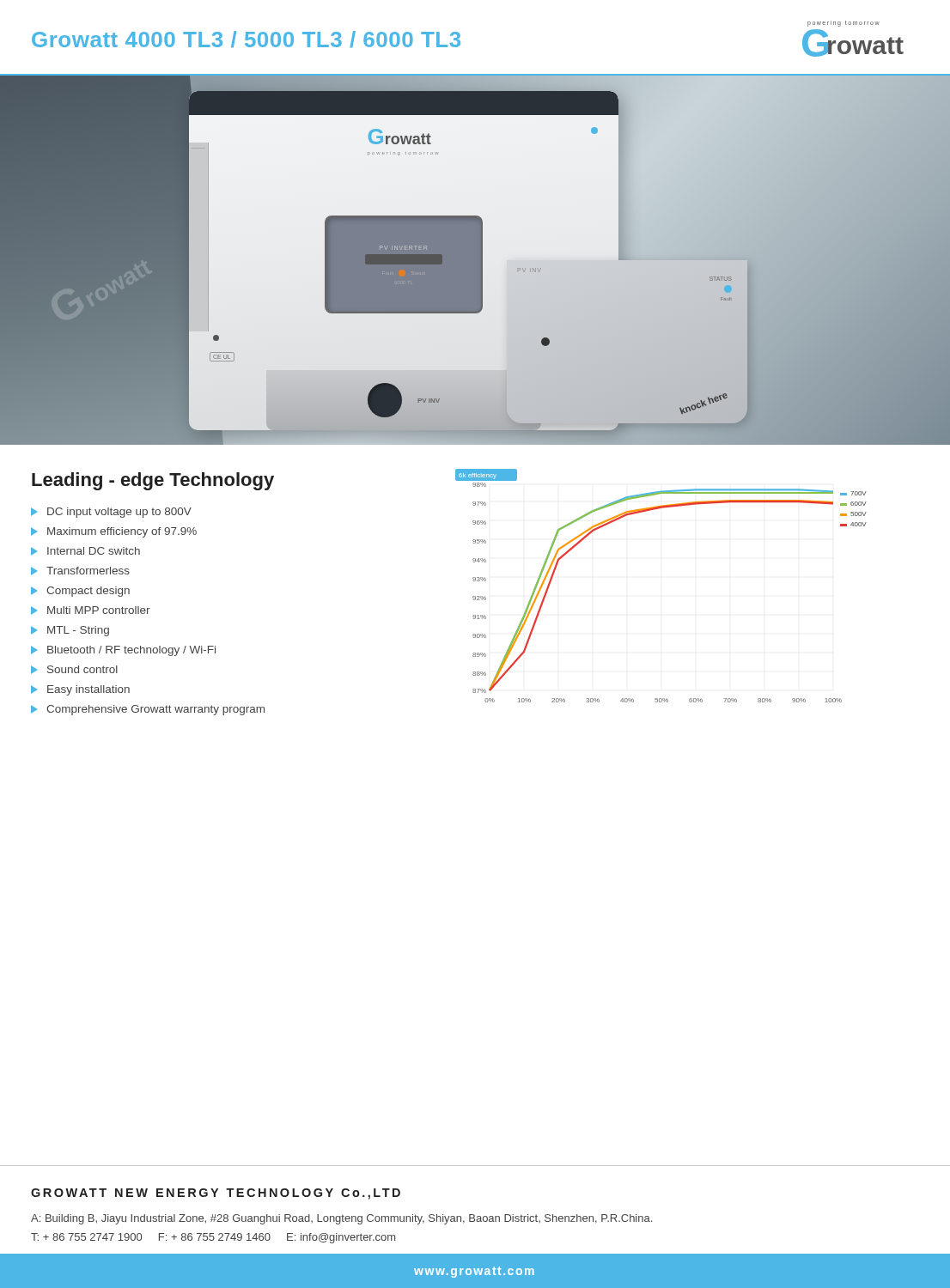Locate the text block that says "T: + 86 755"

pyautogui.click(x=214, y=1237)
